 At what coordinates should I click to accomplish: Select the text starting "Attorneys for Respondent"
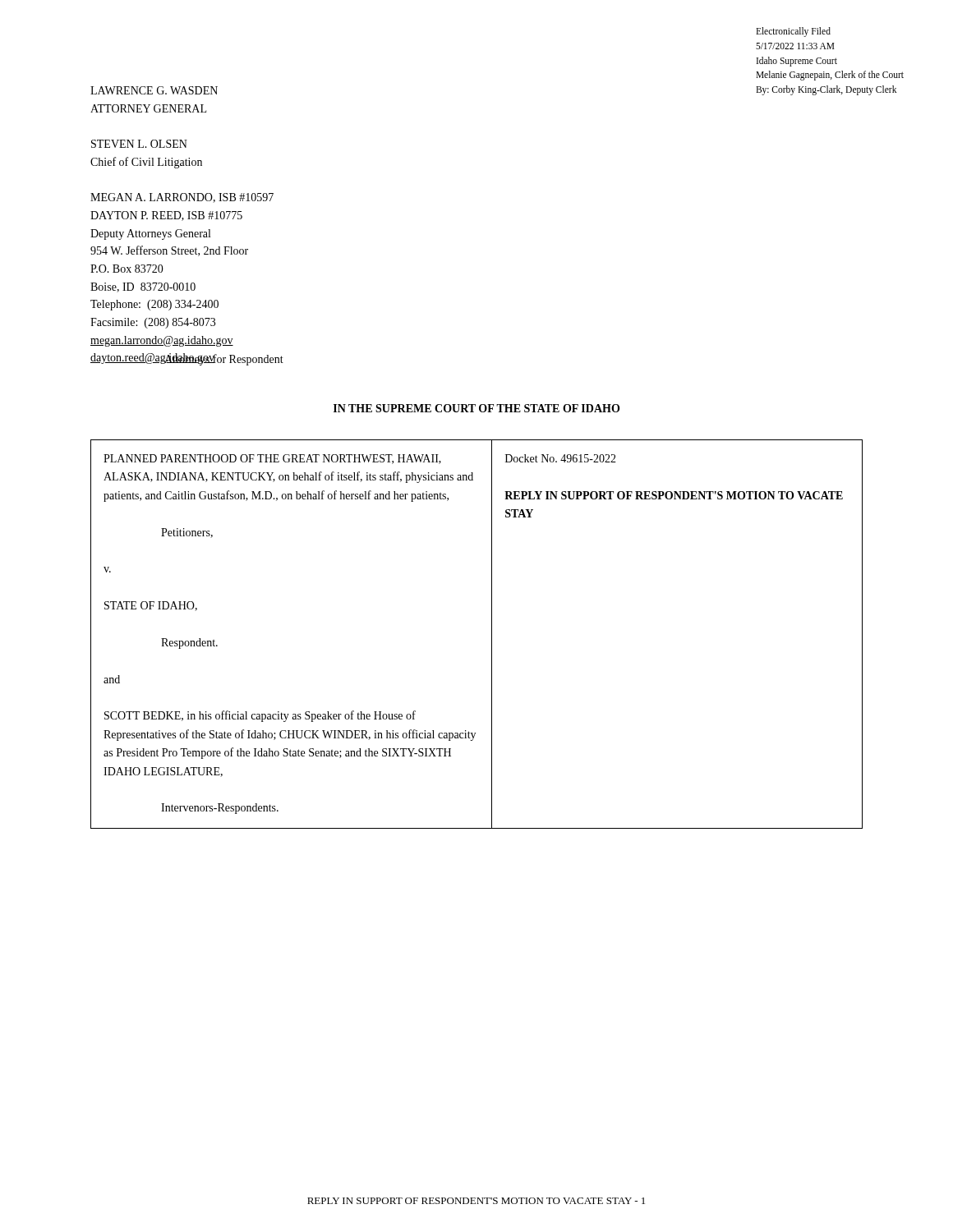(x=224, y=359)
